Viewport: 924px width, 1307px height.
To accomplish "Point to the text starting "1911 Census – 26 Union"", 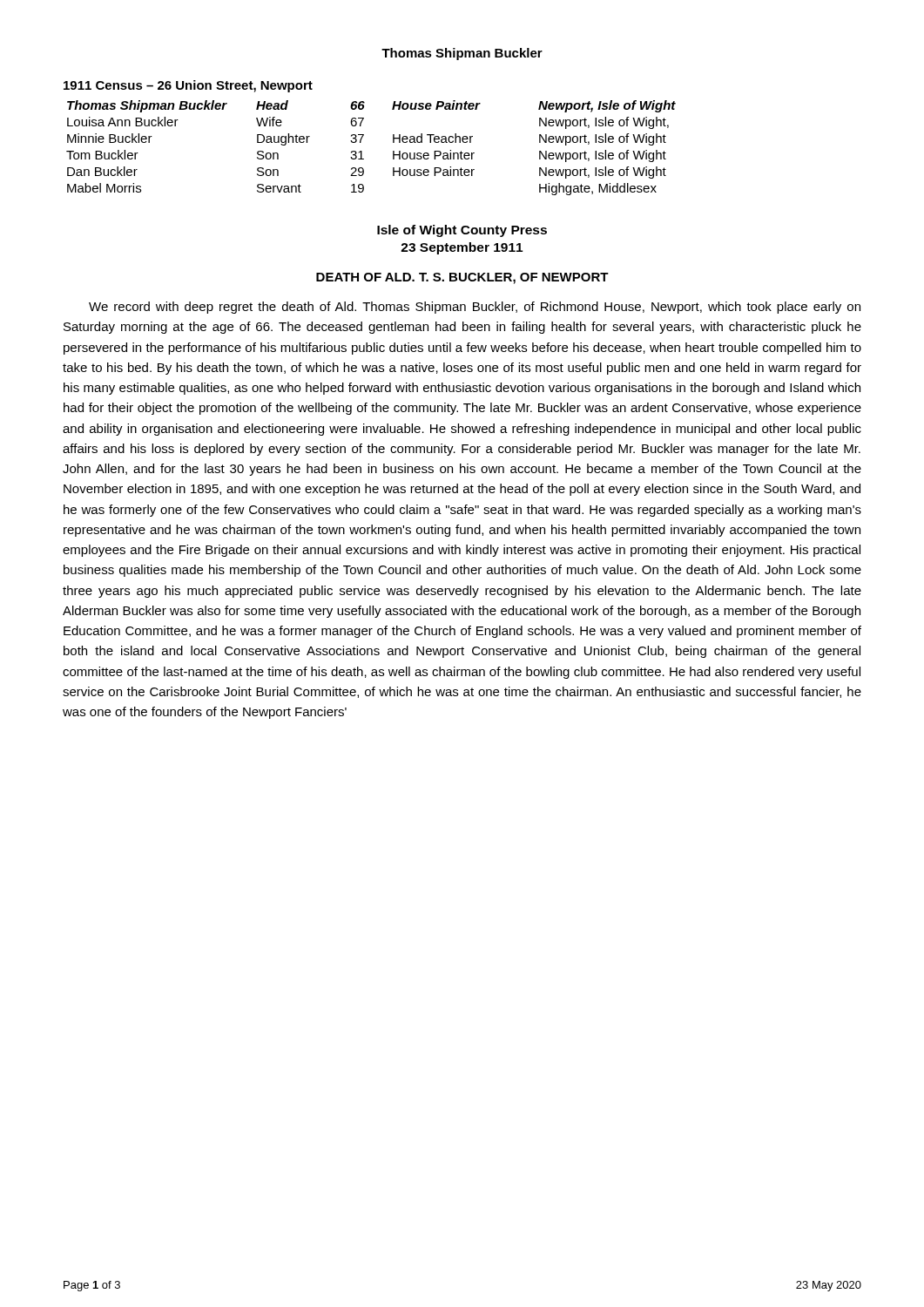I will point(188,85).
